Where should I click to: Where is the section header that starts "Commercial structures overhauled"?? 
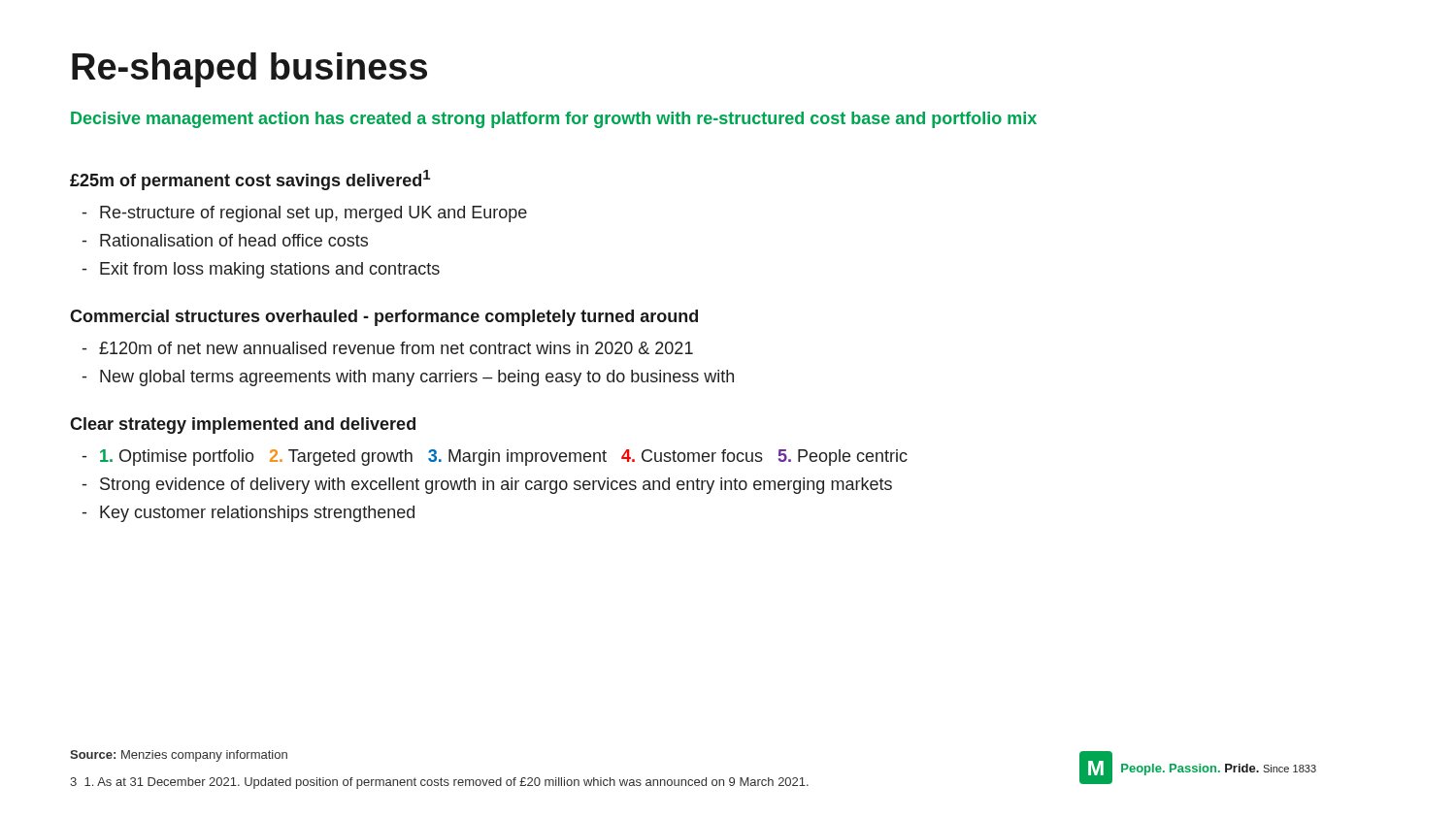384,318
